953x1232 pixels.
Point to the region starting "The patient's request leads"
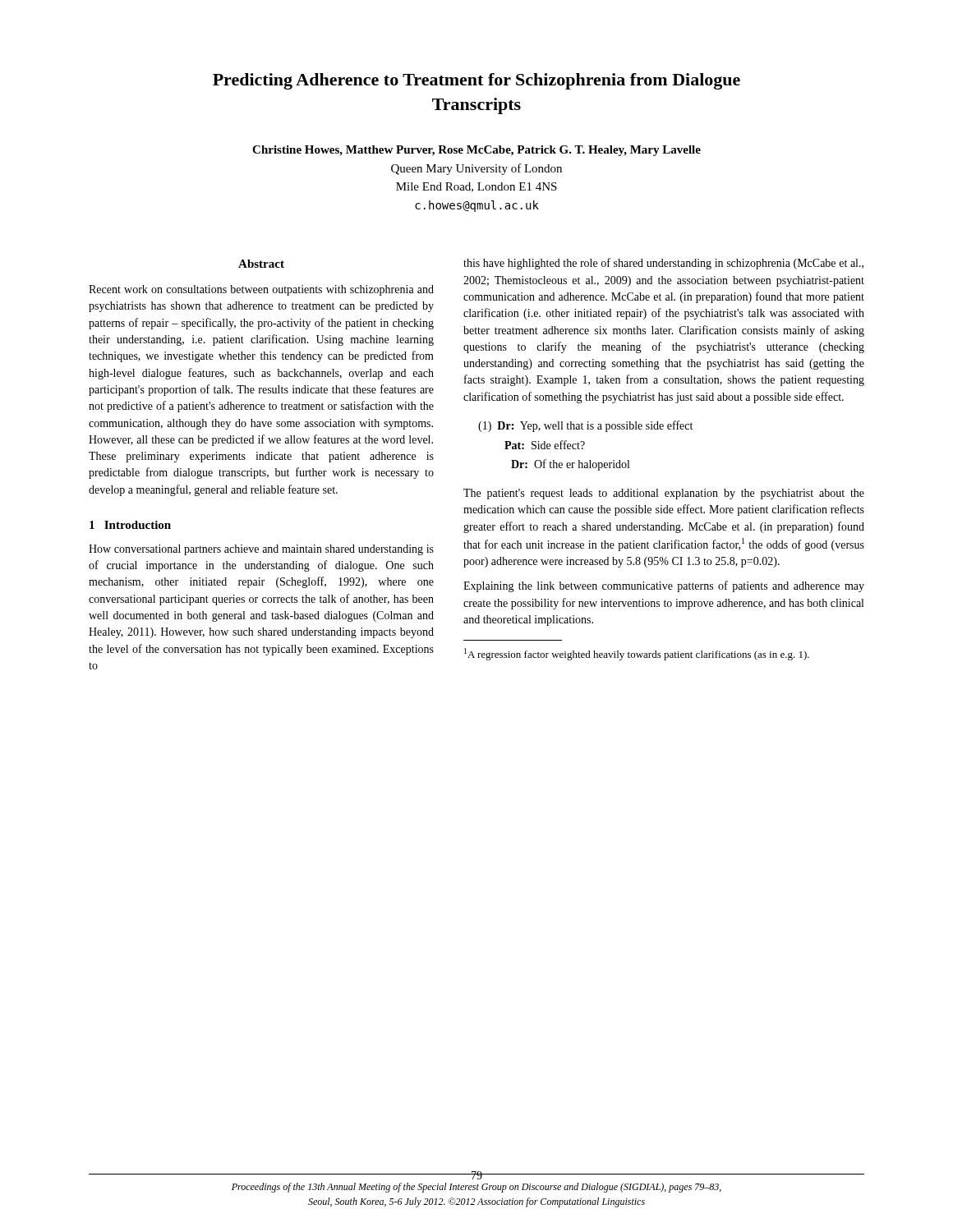(664, 527)
